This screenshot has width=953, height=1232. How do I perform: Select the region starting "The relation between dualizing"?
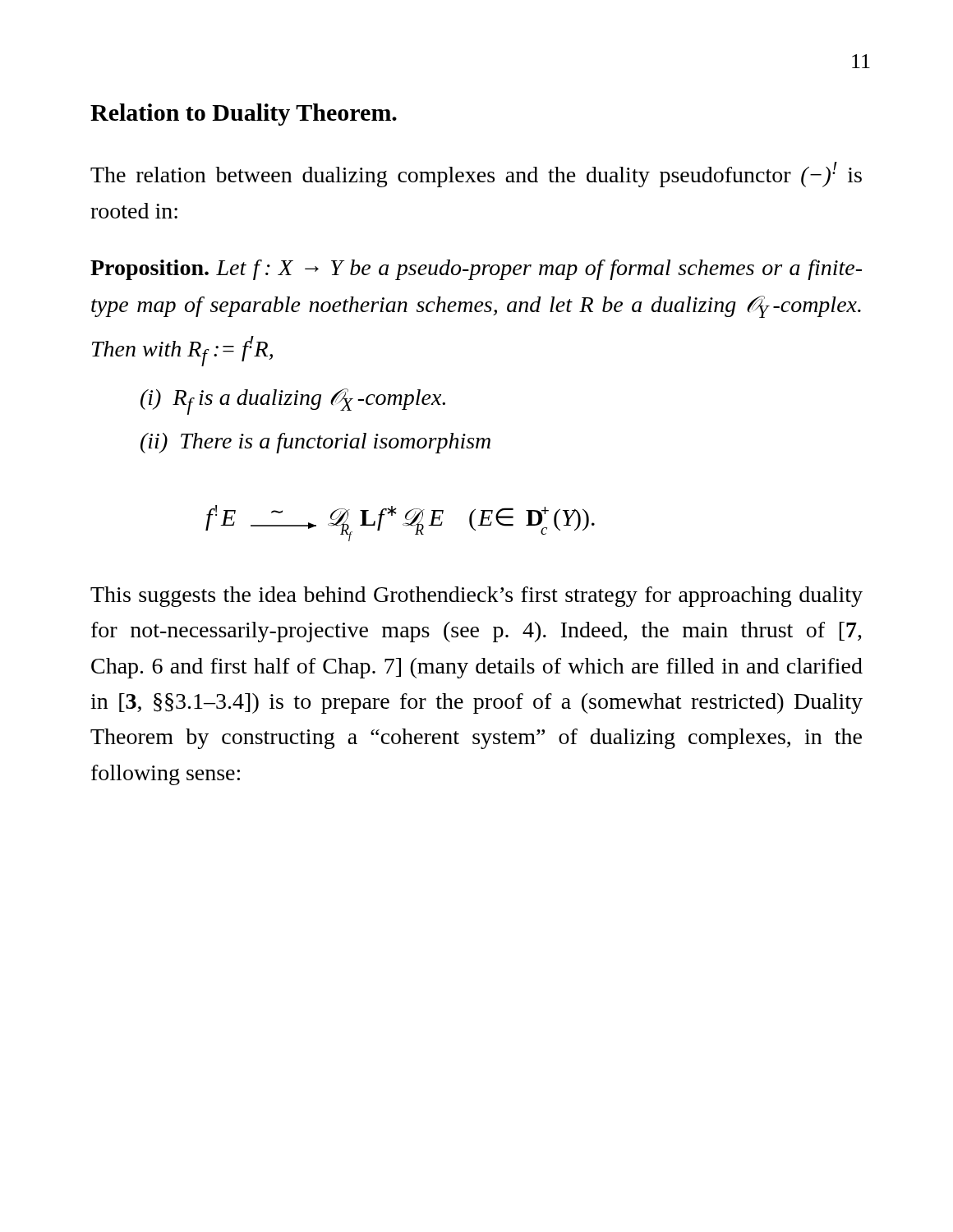point(476,190)
